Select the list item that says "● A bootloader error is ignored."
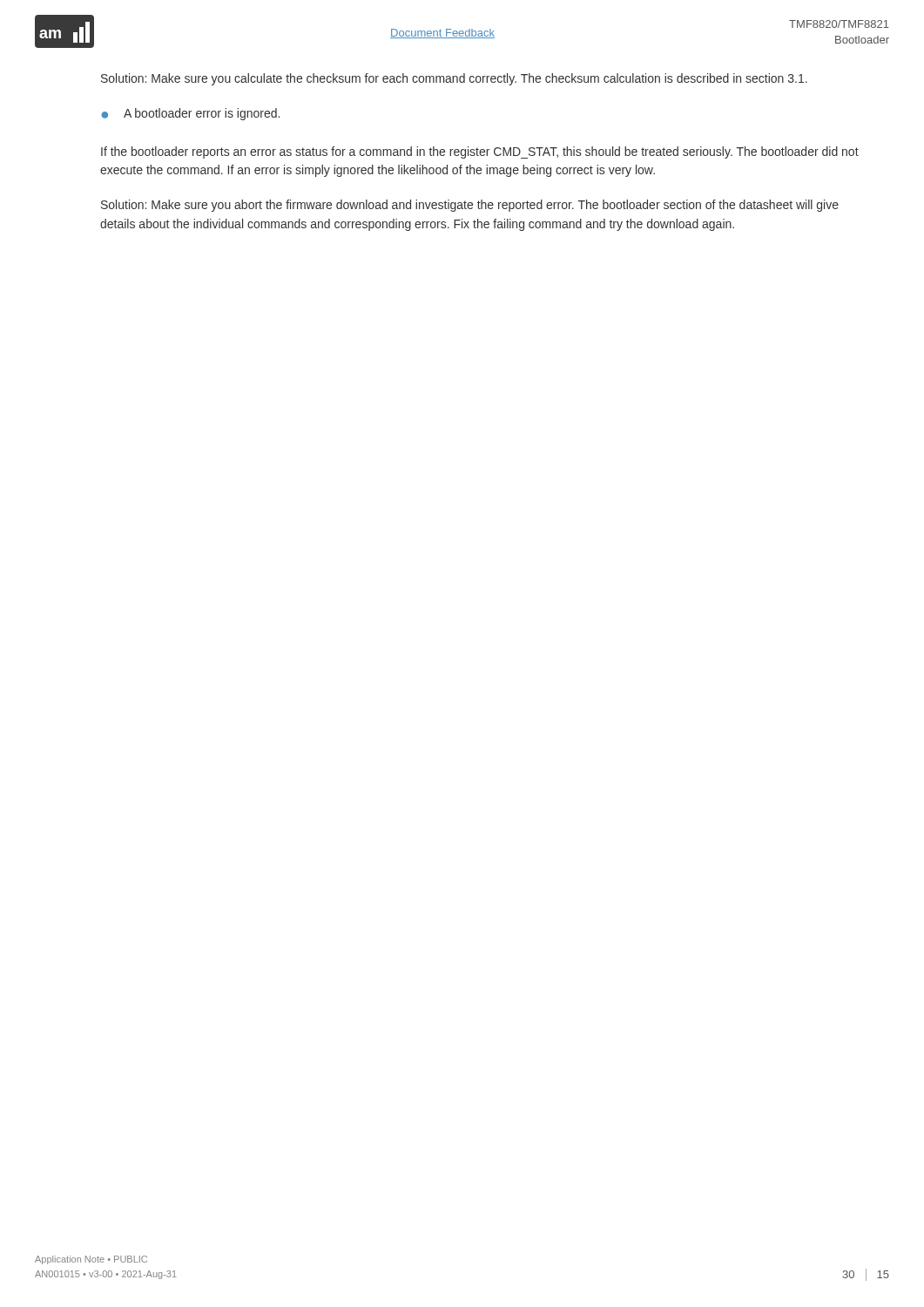 coord(190,116)
